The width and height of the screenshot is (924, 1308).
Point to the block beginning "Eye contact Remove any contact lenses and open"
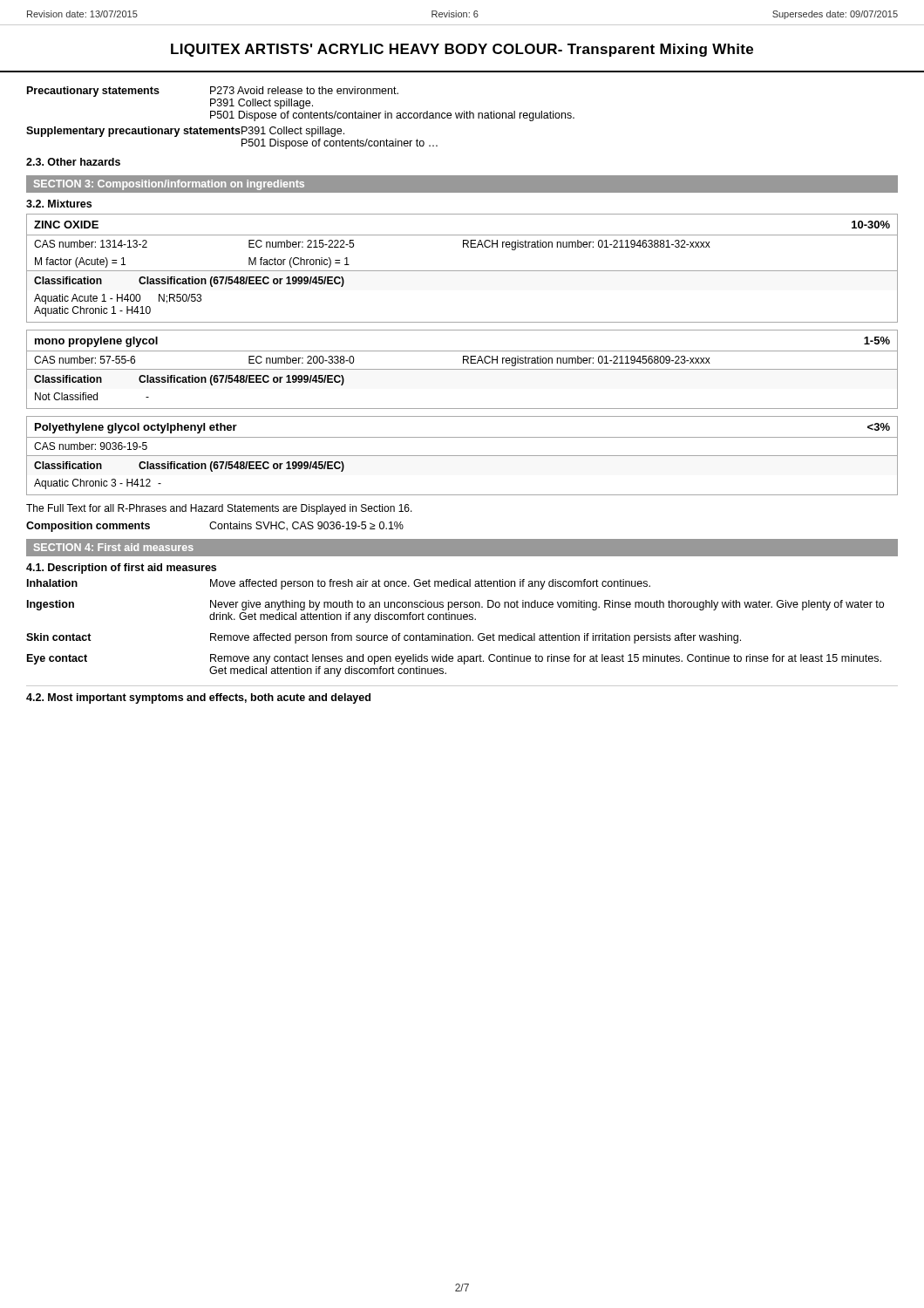[462, 664]
